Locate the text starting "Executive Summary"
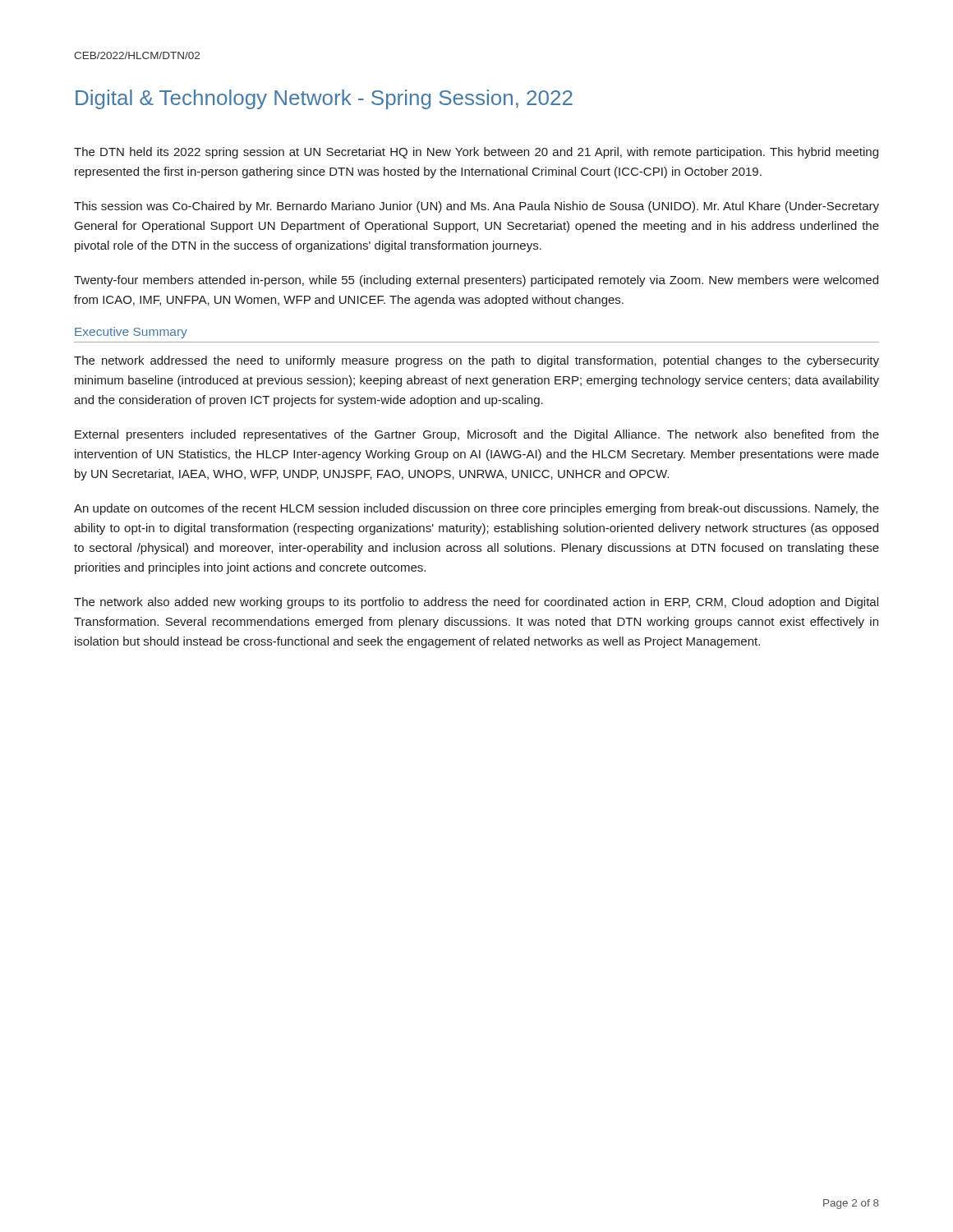The width and height of the screenshot is (953, 1232). pos(131,331)
